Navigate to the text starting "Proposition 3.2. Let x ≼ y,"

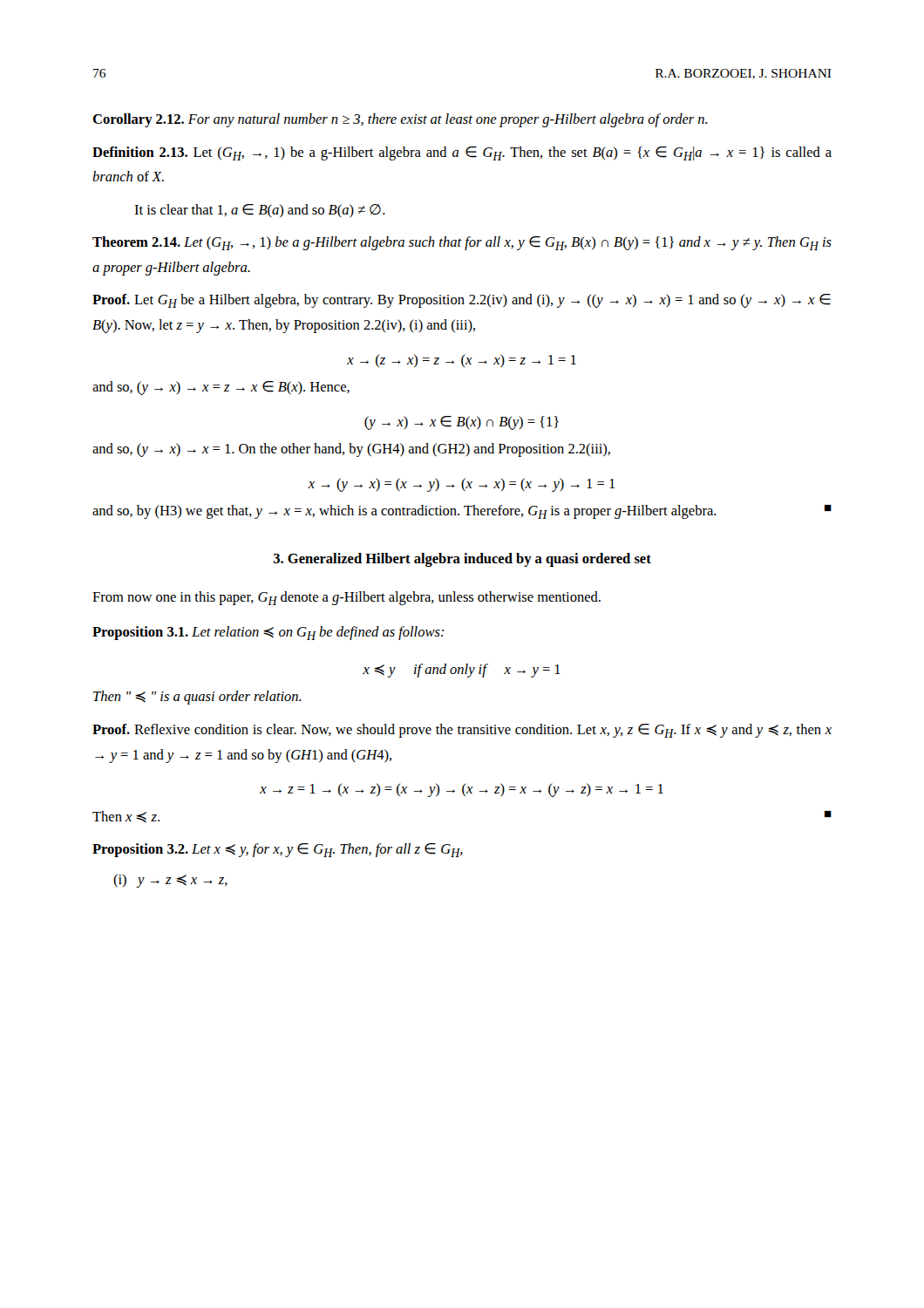point(278,851)
